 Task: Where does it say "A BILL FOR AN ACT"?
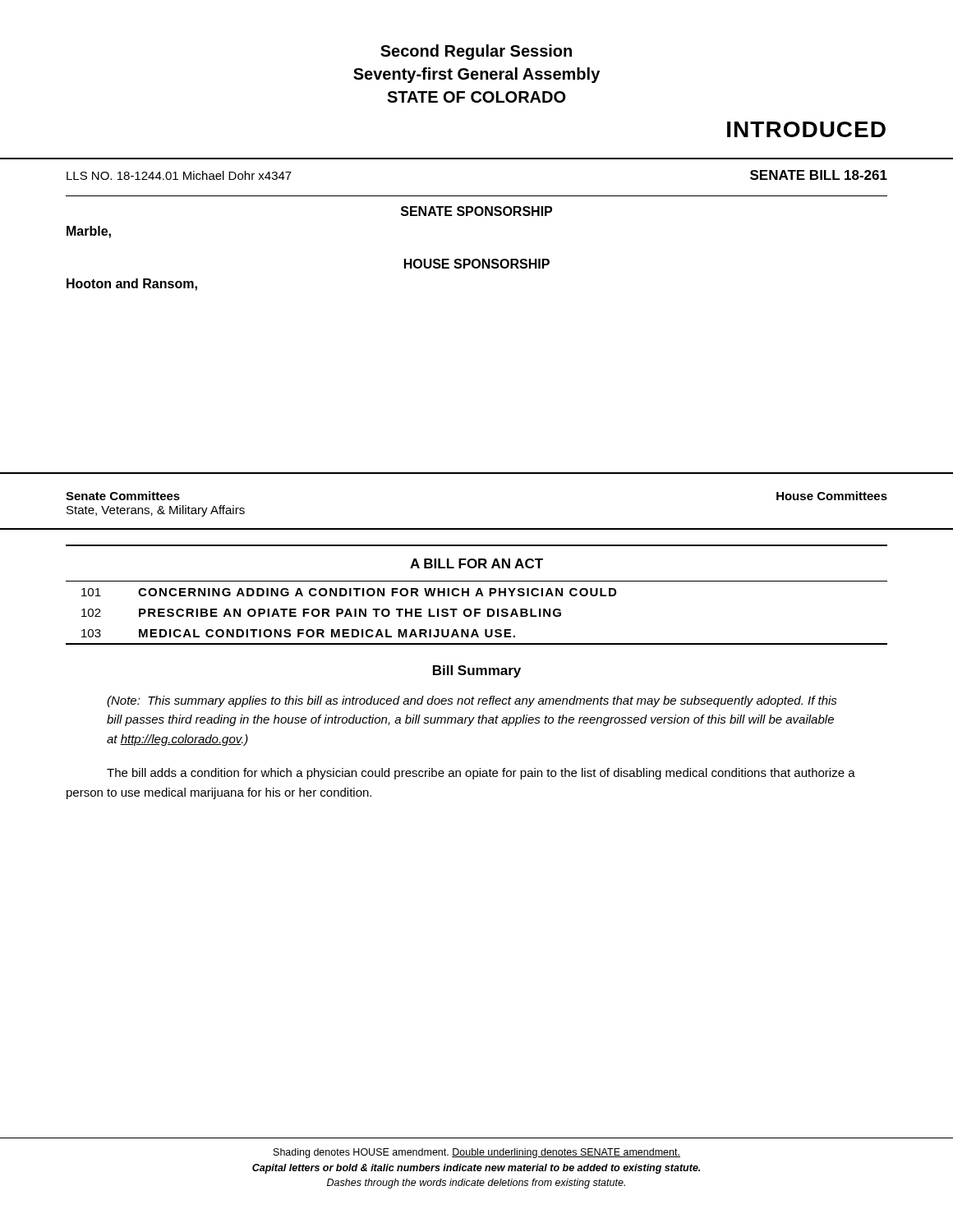[x=476, y=564]
